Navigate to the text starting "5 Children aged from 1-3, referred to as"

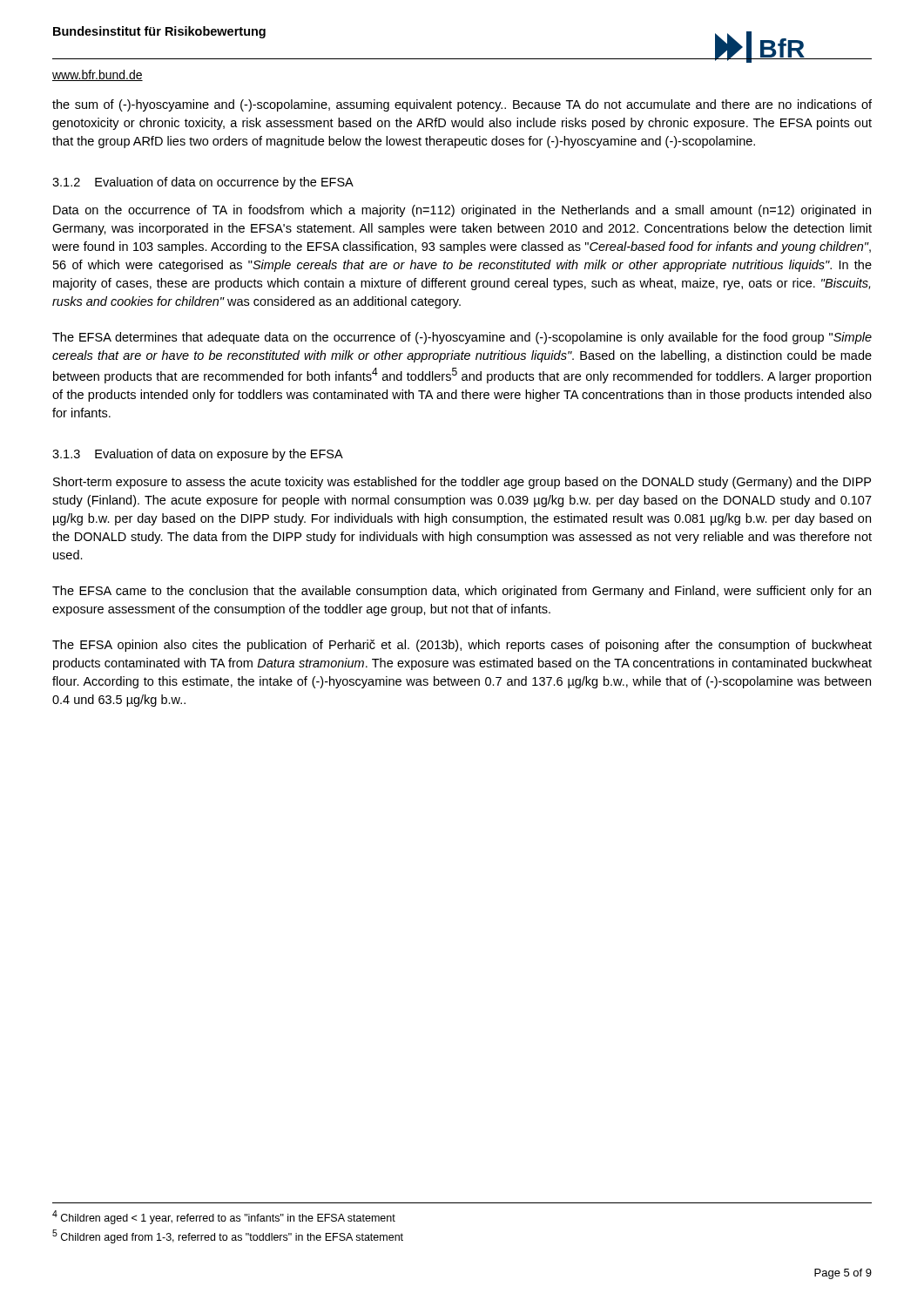pos(228,1236)
